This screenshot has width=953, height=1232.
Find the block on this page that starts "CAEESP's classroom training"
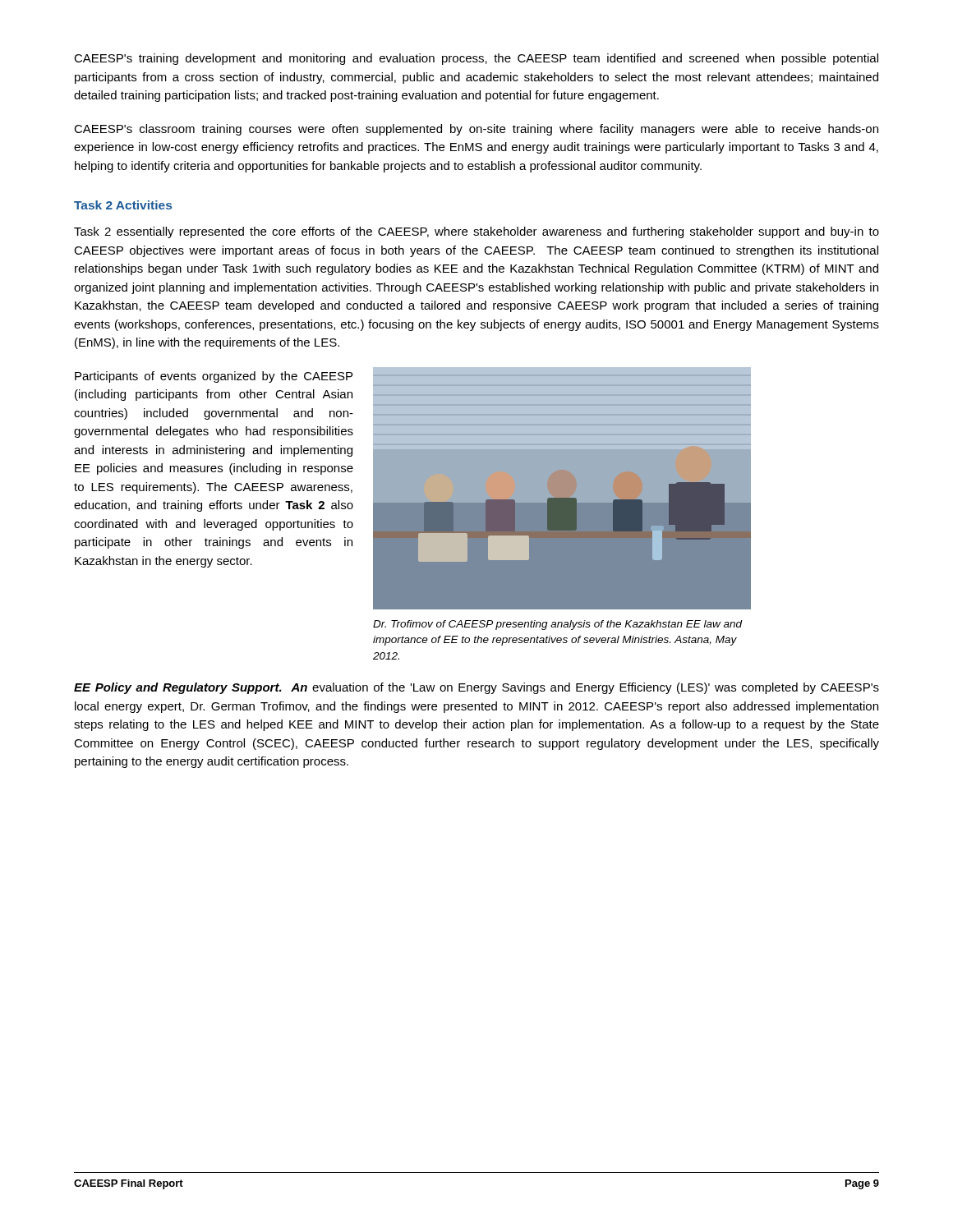[476, 147]
